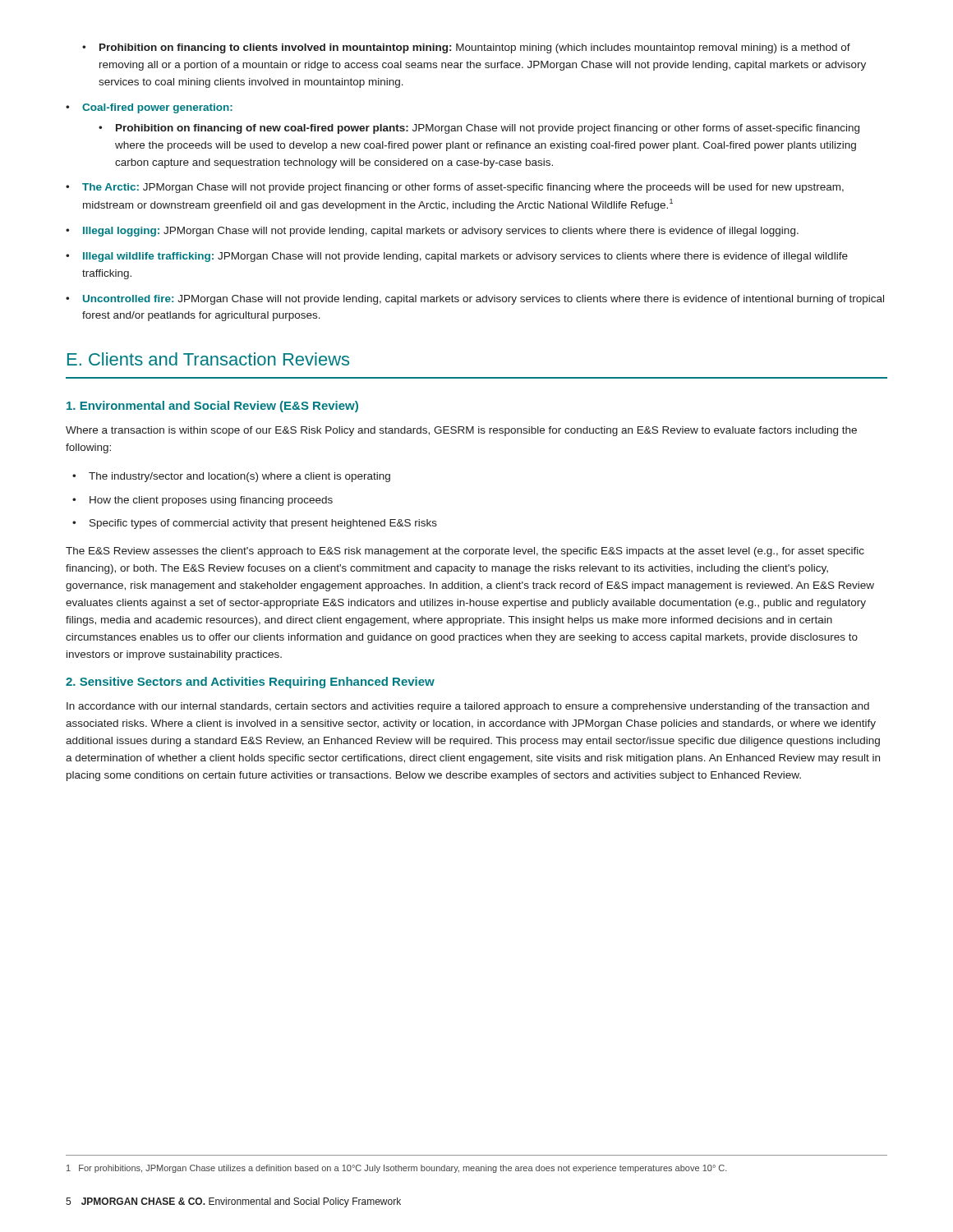Select the list item with the text "• Prohibition on financing of"
Screen dimensions: 1232x953
(x=479, y=144)
